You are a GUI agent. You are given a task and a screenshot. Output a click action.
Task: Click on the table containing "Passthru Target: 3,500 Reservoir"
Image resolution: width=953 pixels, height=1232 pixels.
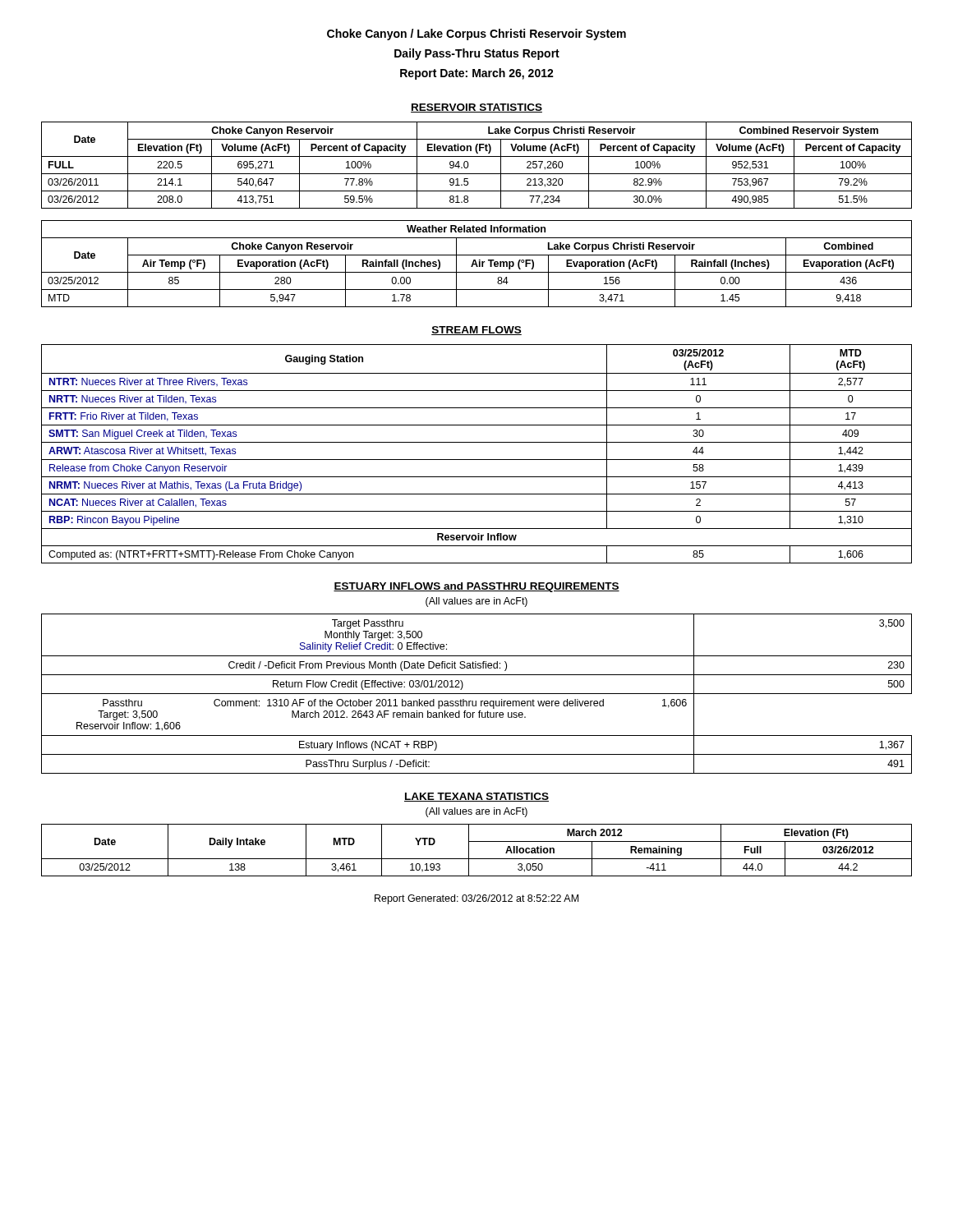(476, 694)
